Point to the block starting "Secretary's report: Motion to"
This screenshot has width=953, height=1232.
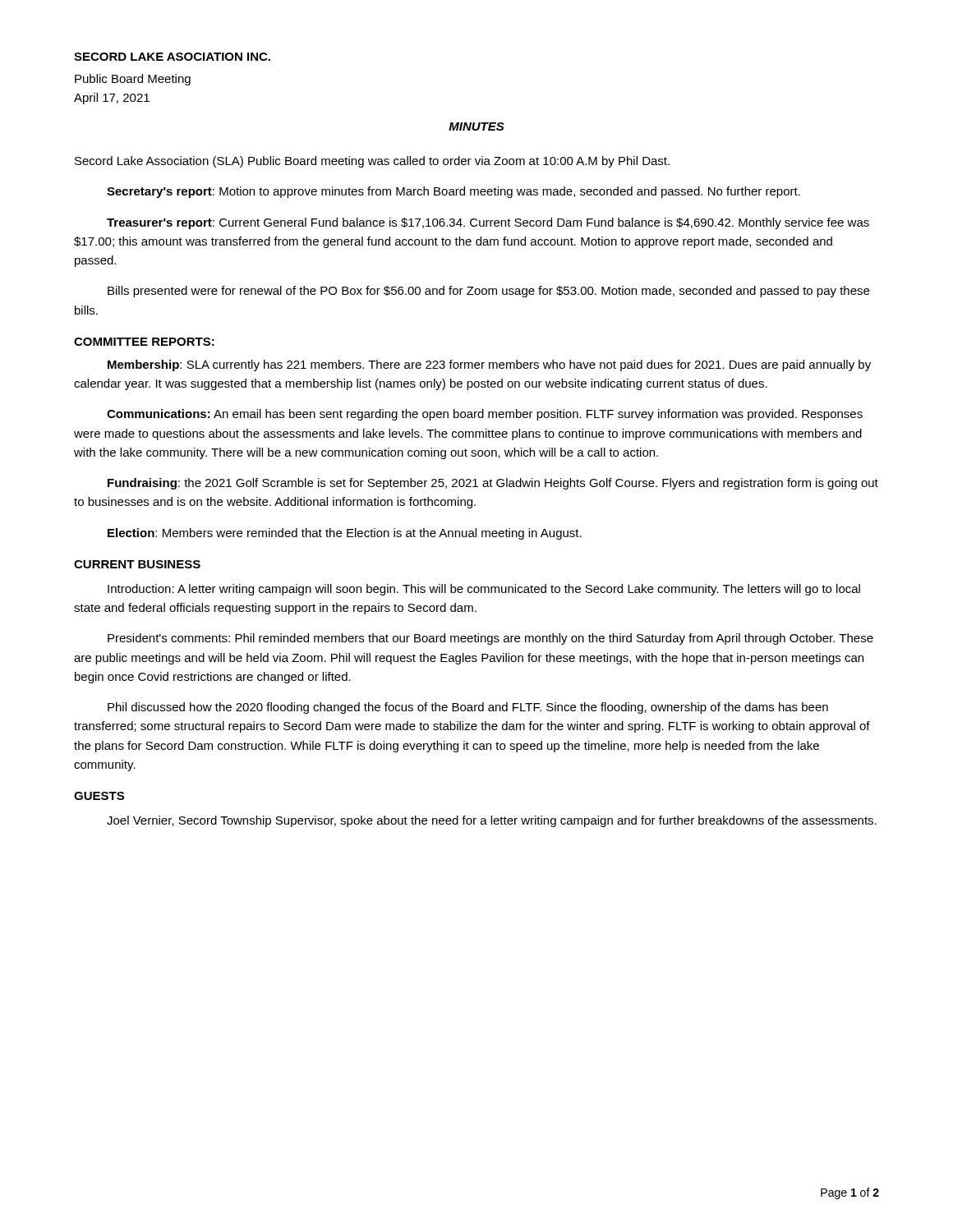pyautogui.click(x=454, y=191)
